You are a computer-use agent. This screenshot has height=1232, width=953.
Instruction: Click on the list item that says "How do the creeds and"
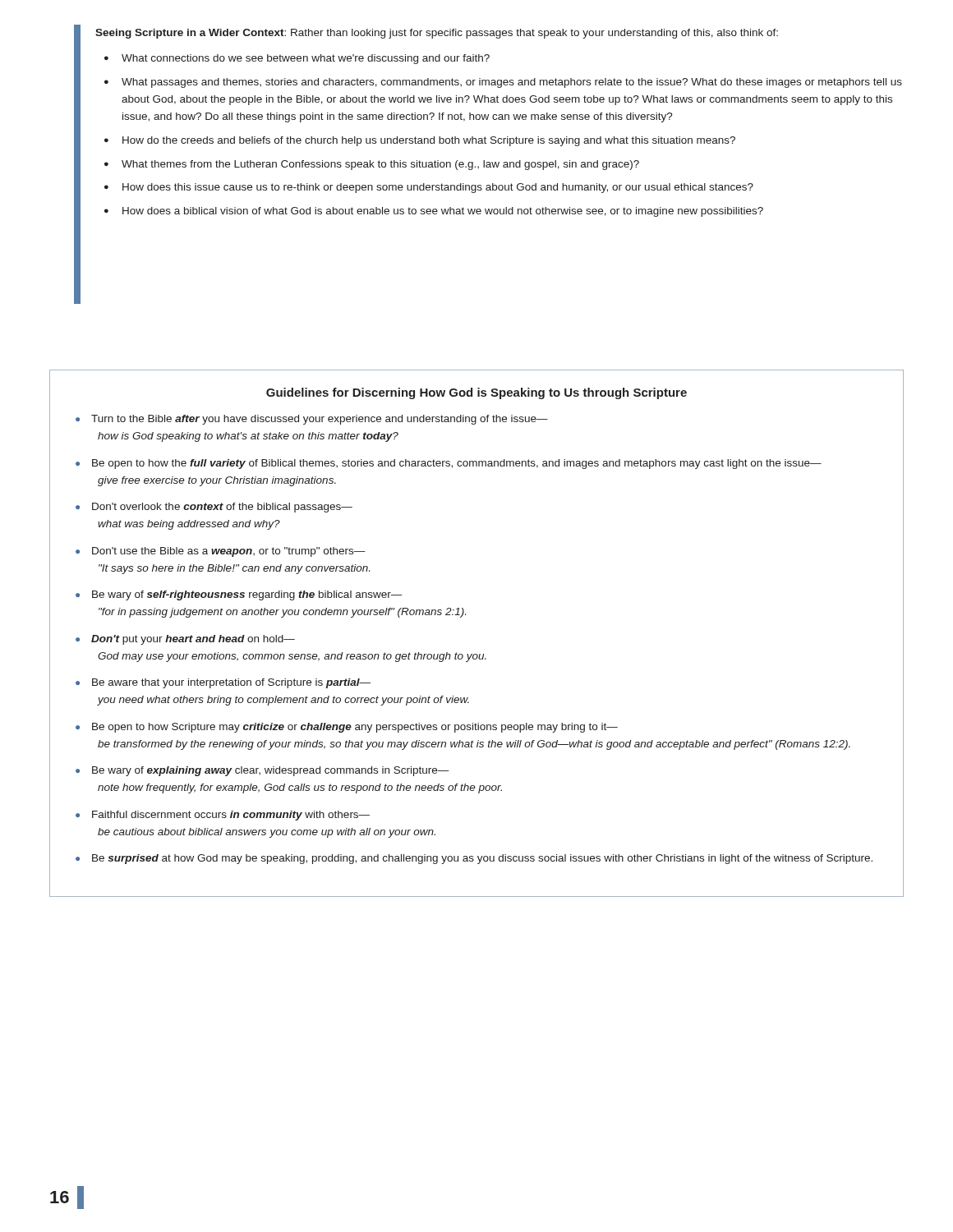point(429,140)
